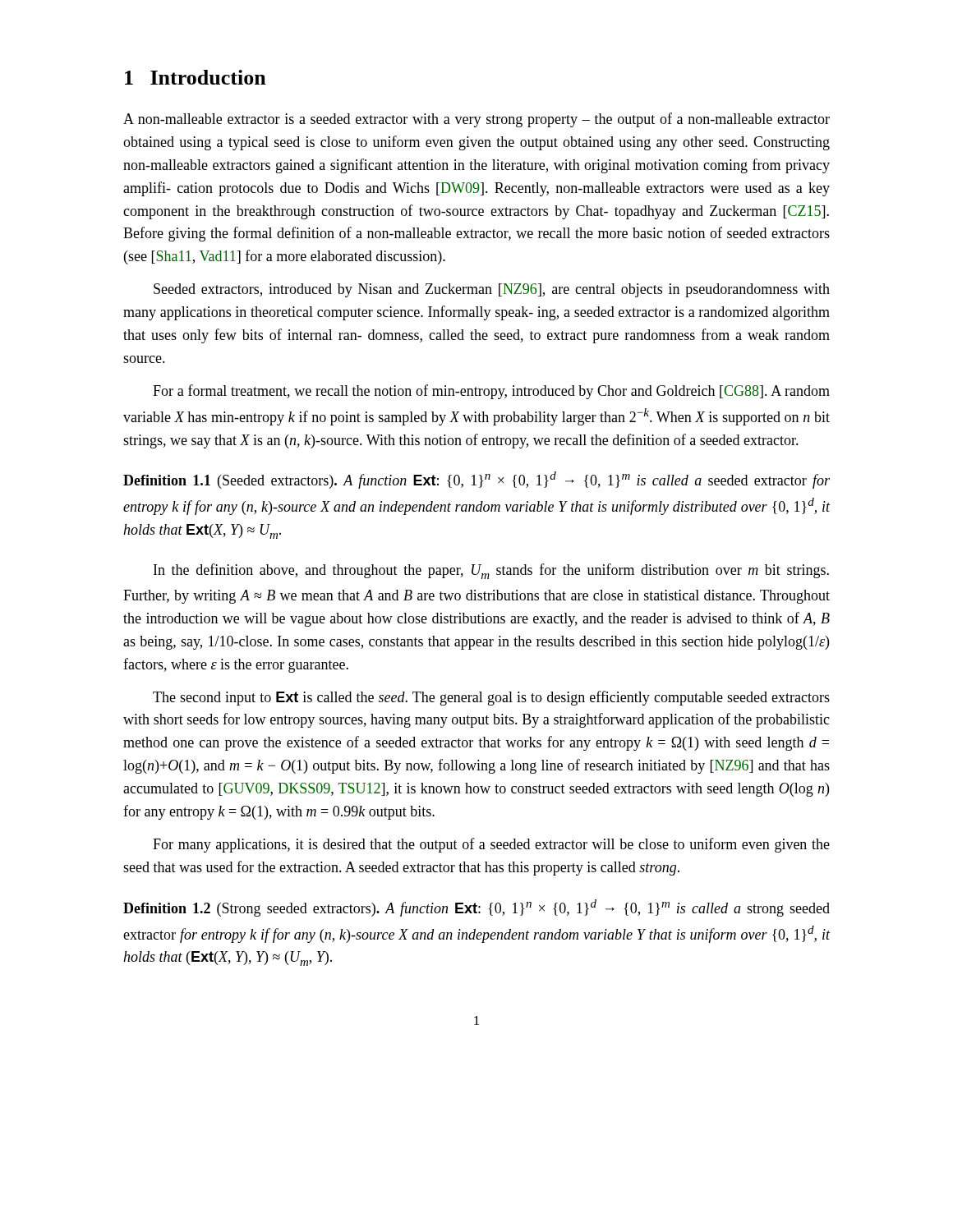Find the block on this page that starts "For a formal treatment, we recall the"

476,416
